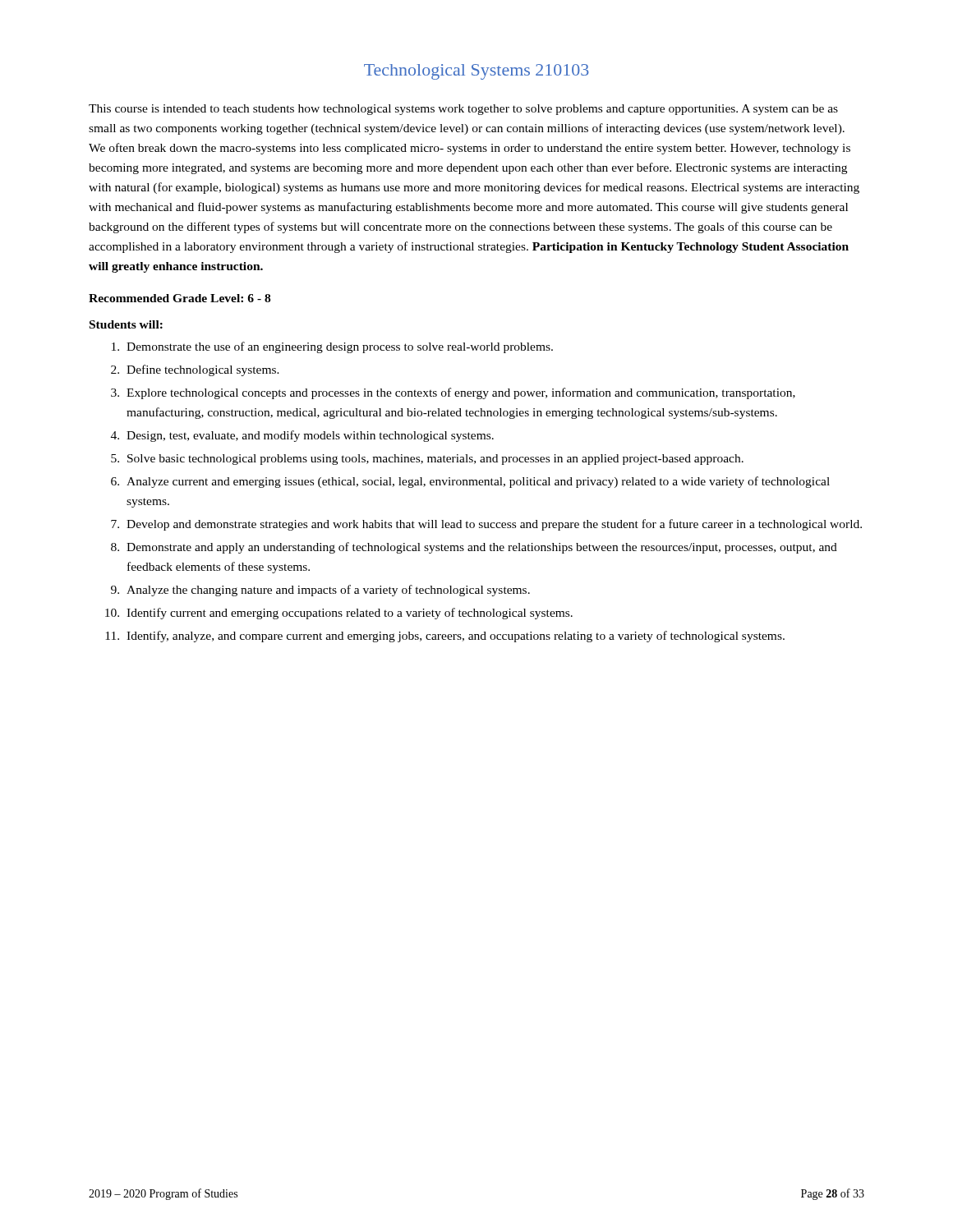Click on the region starting "Technological Systems 210103"
The image size is (953, 1232).
tap(476, 69)
